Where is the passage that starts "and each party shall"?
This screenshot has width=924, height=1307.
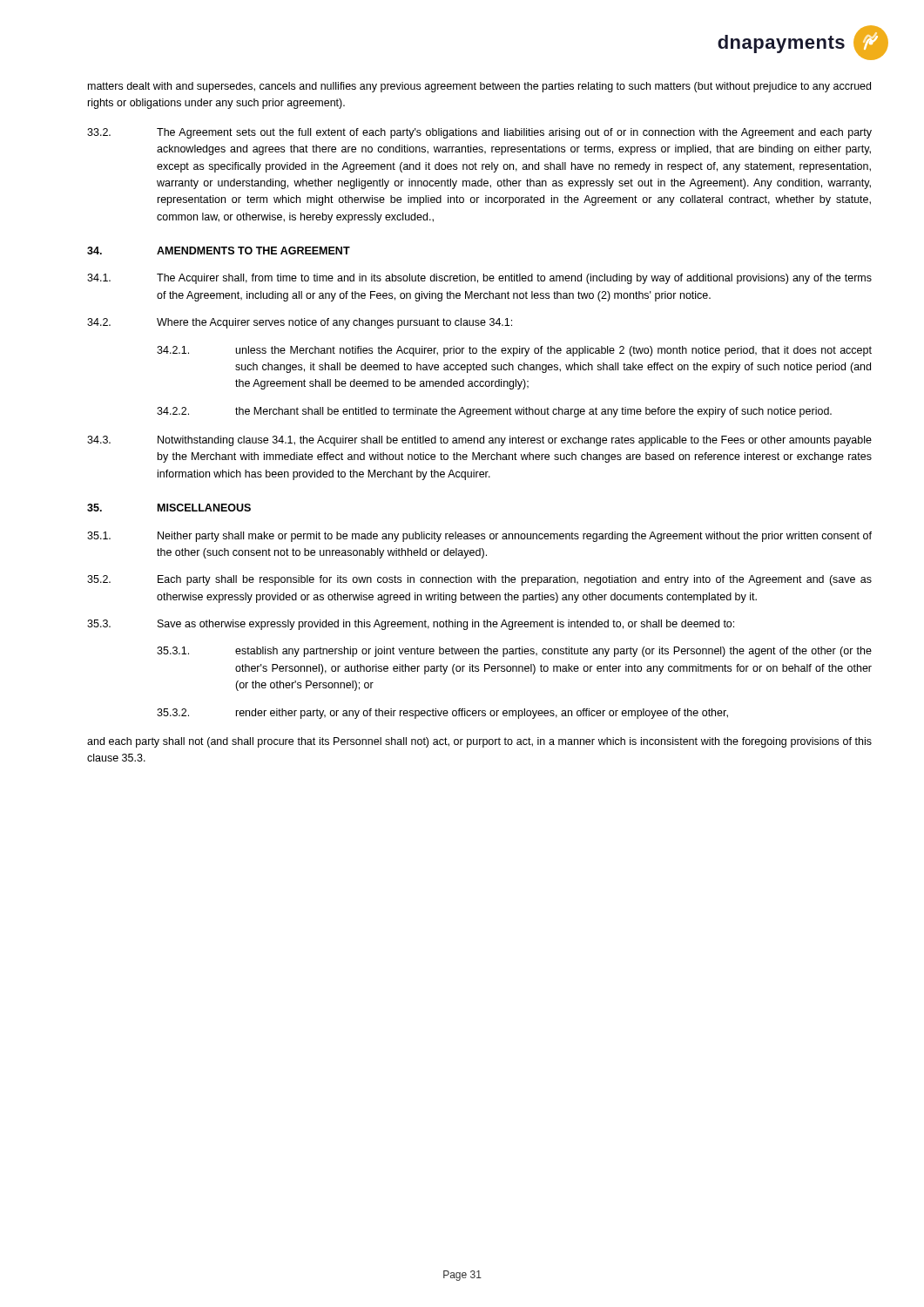(479, 750)
